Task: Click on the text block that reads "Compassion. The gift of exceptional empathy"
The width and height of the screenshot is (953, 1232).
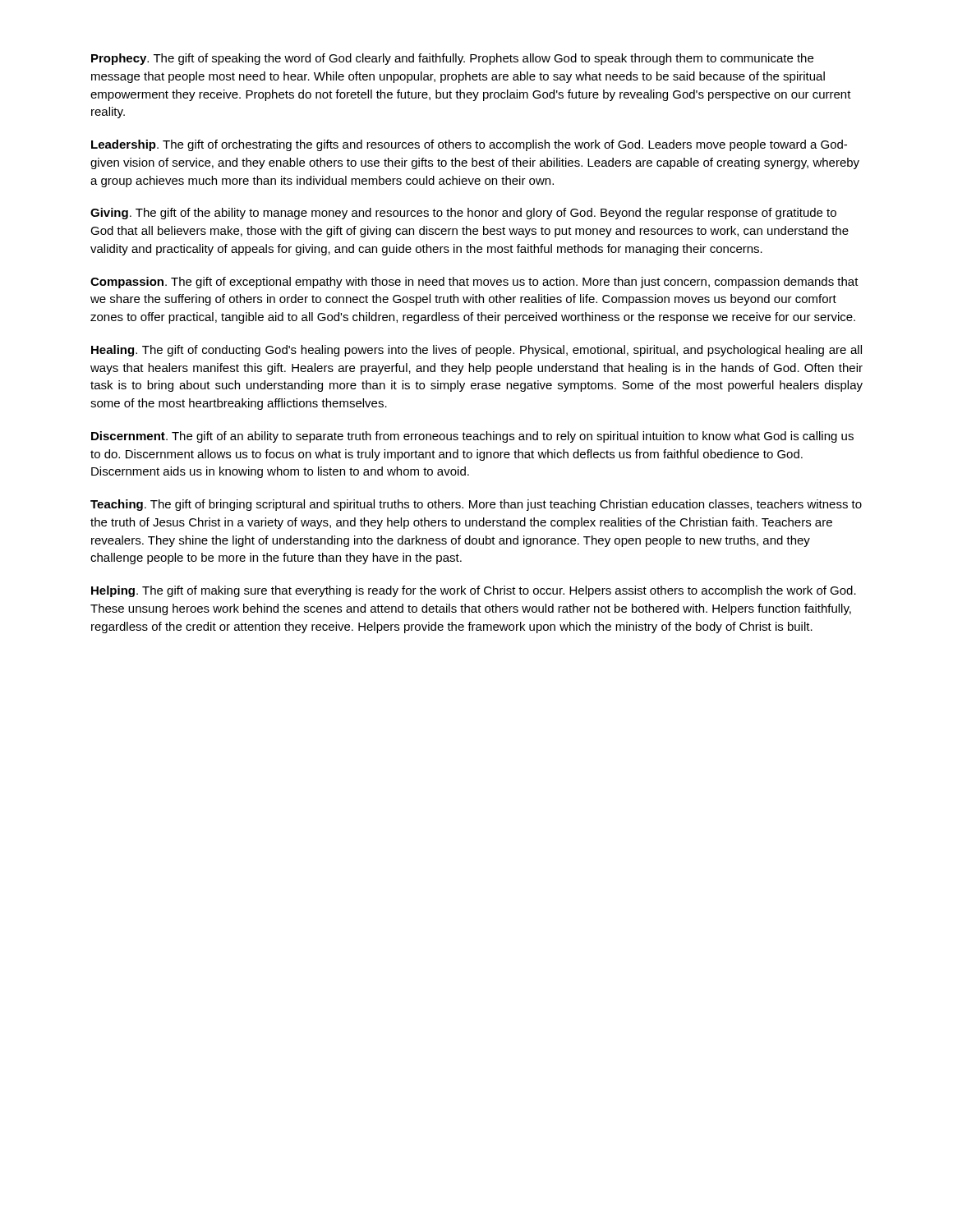Action: tap(474, 299)
